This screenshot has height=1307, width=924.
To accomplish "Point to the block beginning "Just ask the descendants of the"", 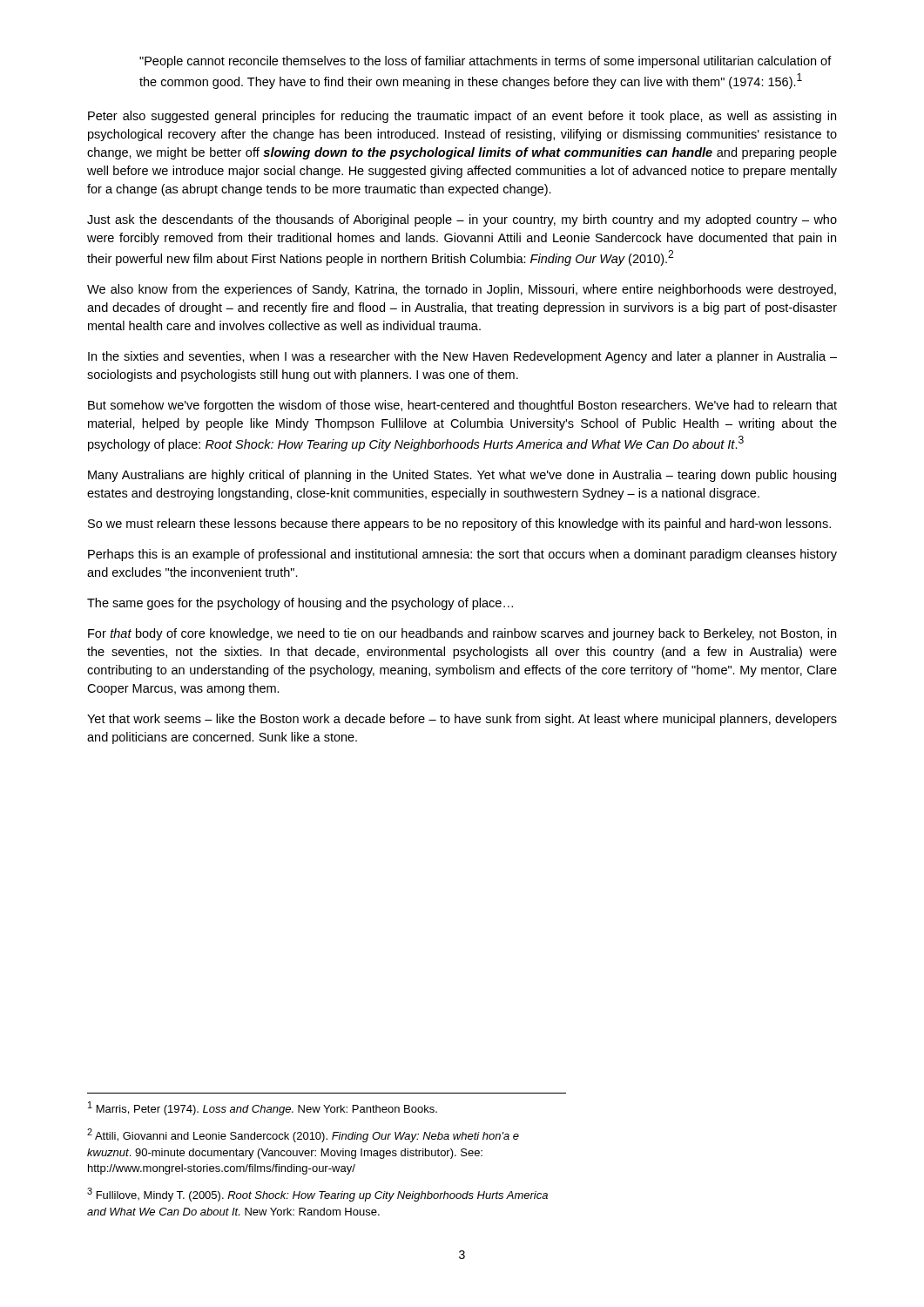I will click(x=462, y=239).
